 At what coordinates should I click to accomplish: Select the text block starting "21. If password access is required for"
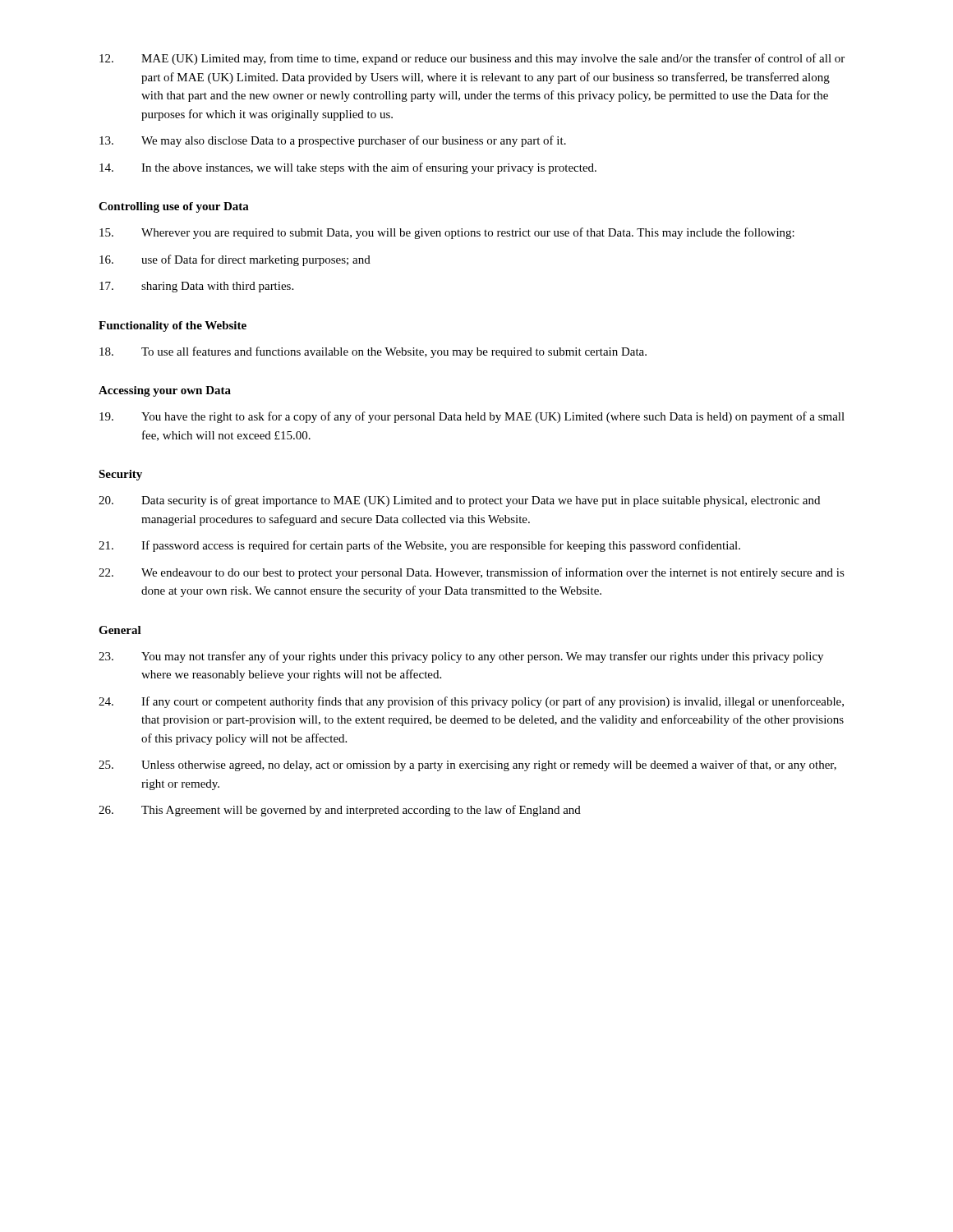[476, 546]
